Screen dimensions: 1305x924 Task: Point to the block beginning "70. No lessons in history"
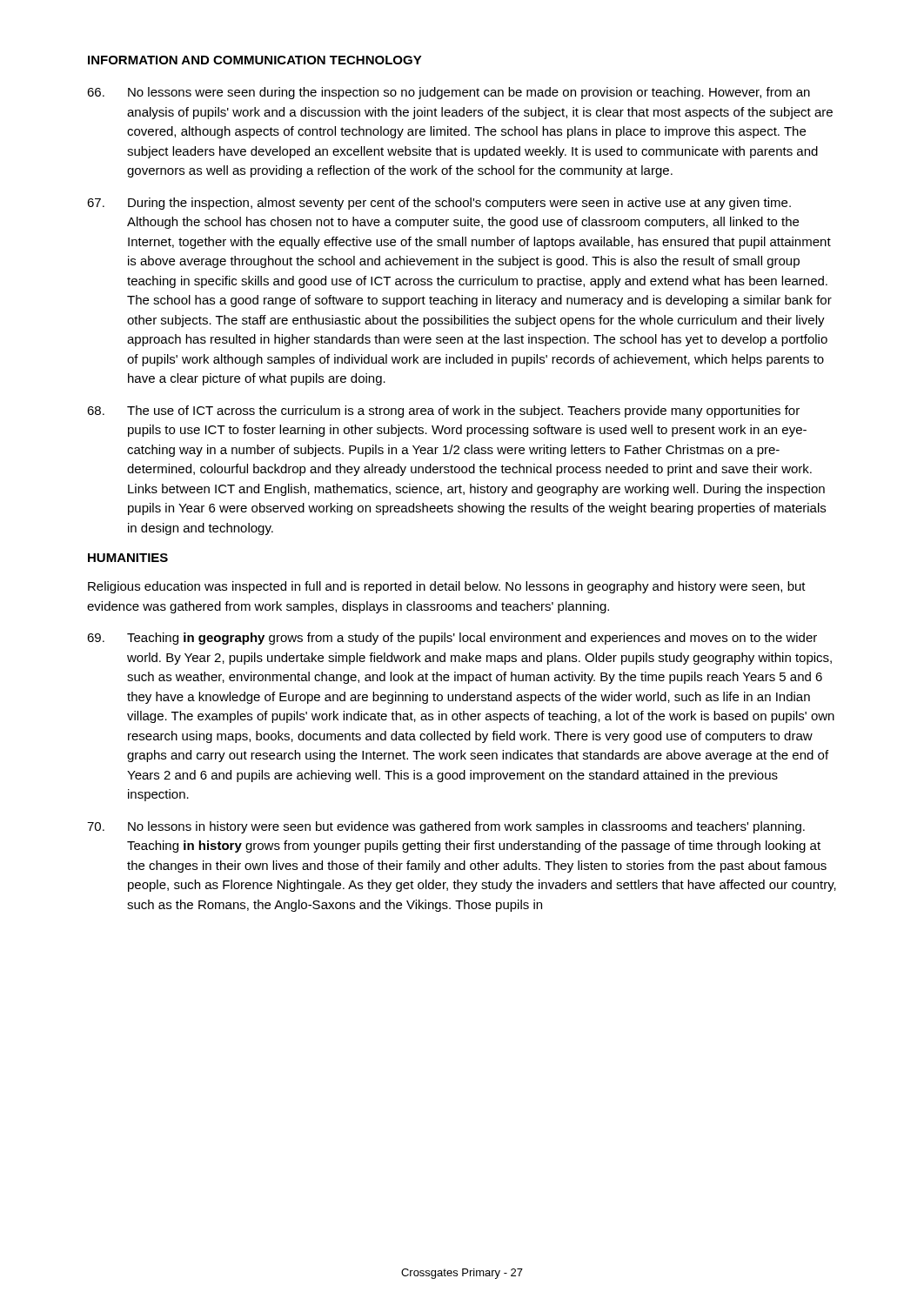(462, 865)
